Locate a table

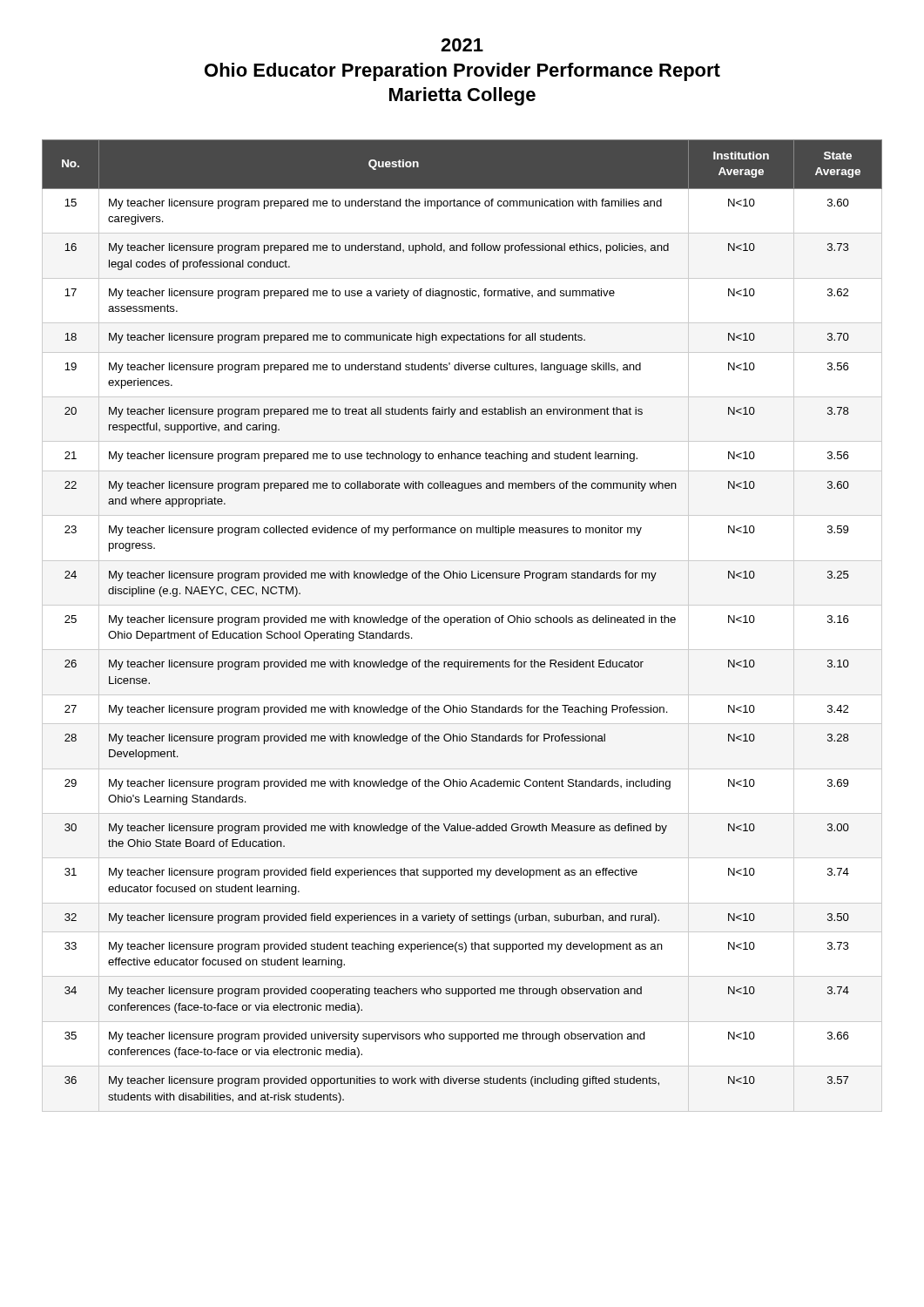point(462,625)
